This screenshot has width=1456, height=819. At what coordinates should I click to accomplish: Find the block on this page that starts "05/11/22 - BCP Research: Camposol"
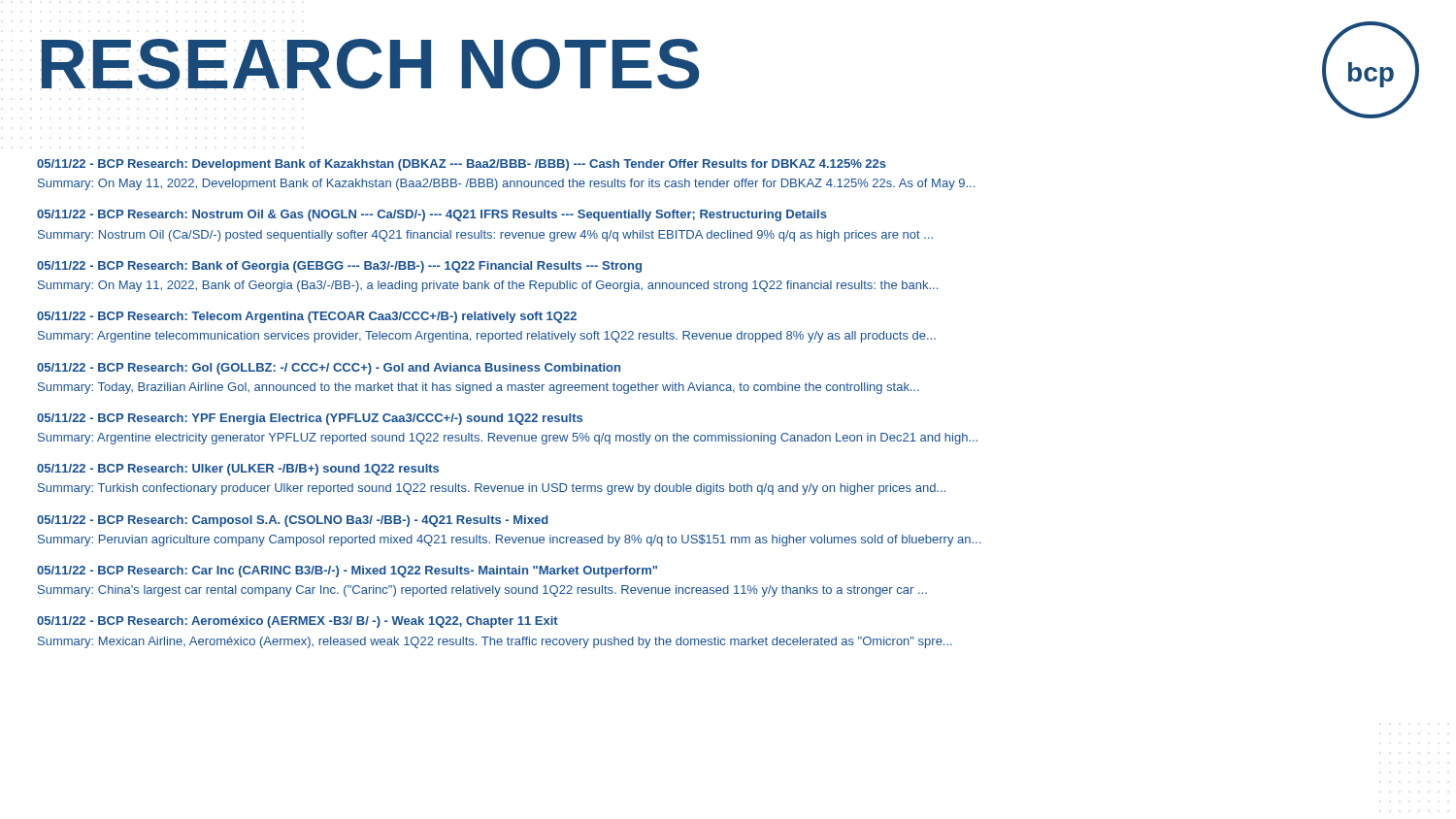(728, 530)
